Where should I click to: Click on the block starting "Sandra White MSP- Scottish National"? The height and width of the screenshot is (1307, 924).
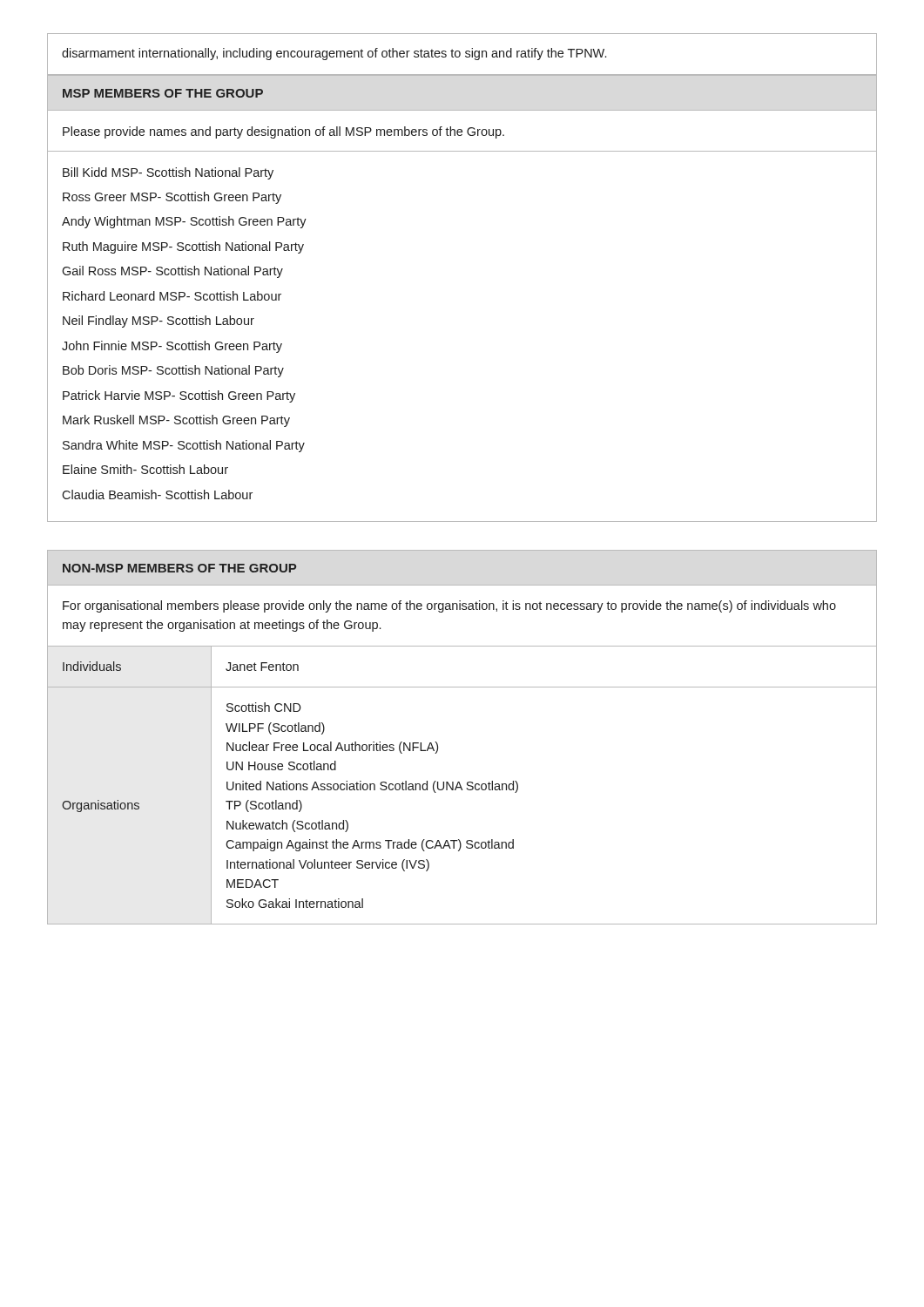[x=183, y=445]
